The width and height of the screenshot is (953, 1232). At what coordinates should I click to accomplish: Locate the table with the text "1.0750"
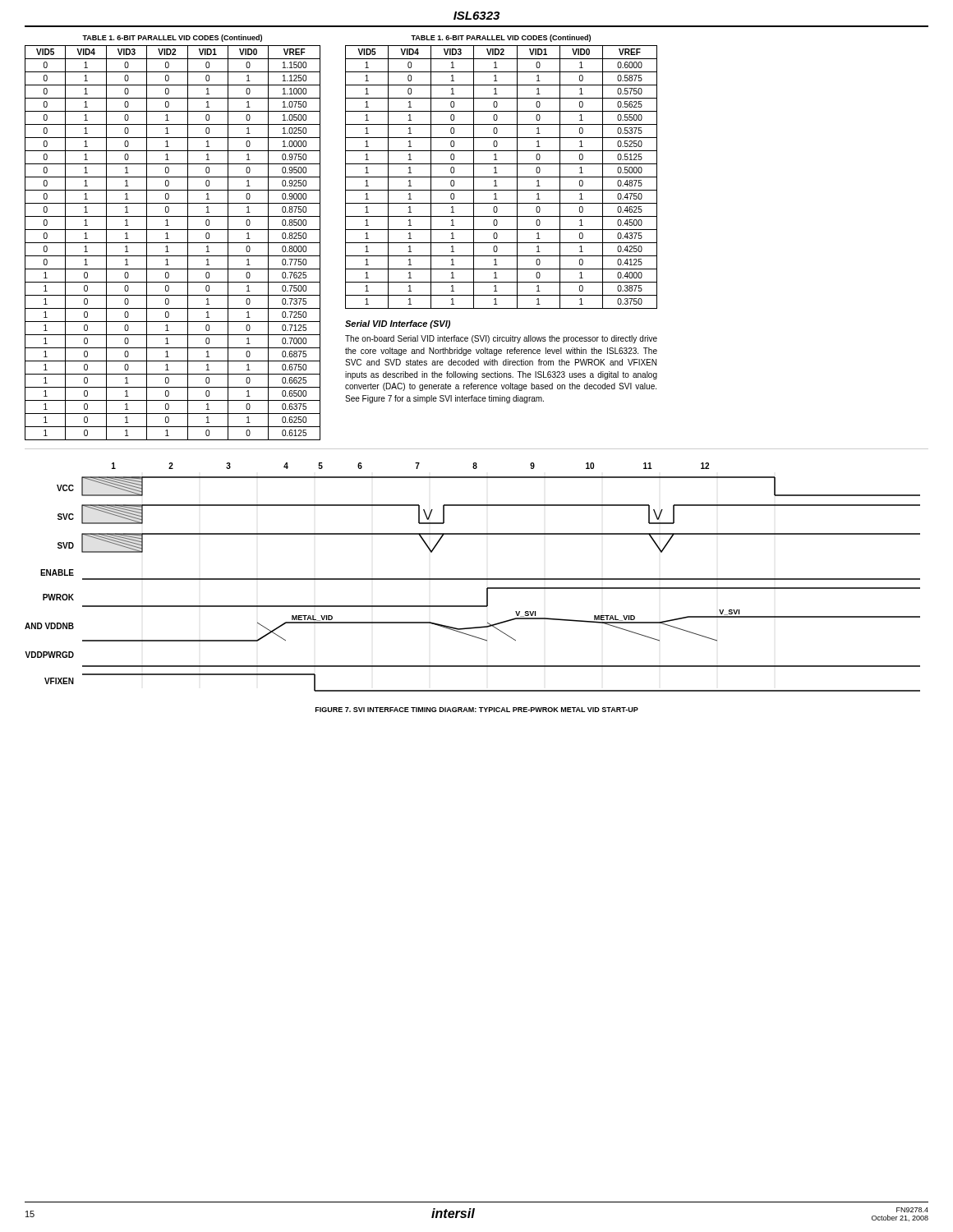173,243
